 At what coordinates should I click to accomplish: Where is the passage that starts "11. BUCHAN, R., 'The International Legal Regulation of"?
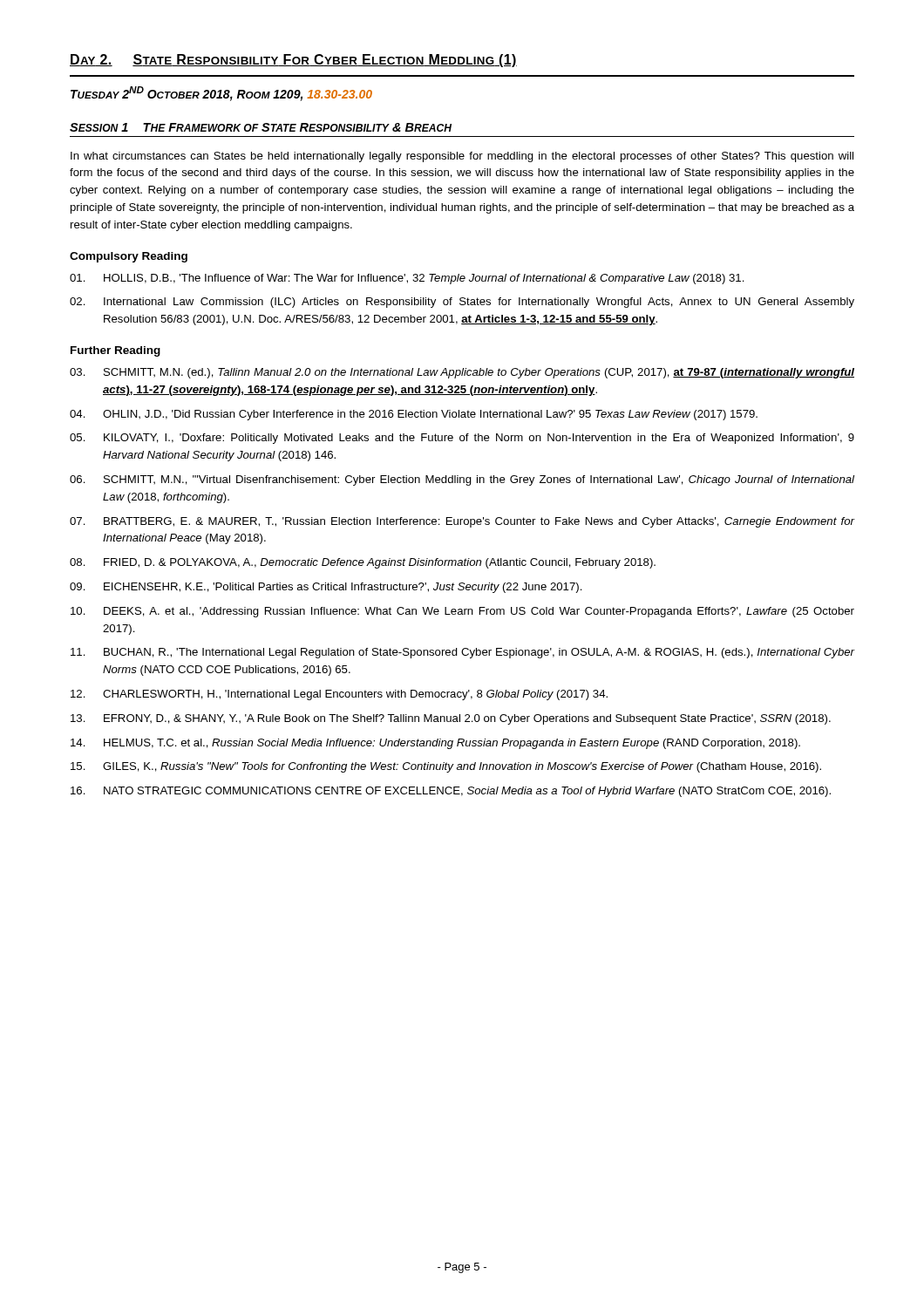click(x=462, y=661)
